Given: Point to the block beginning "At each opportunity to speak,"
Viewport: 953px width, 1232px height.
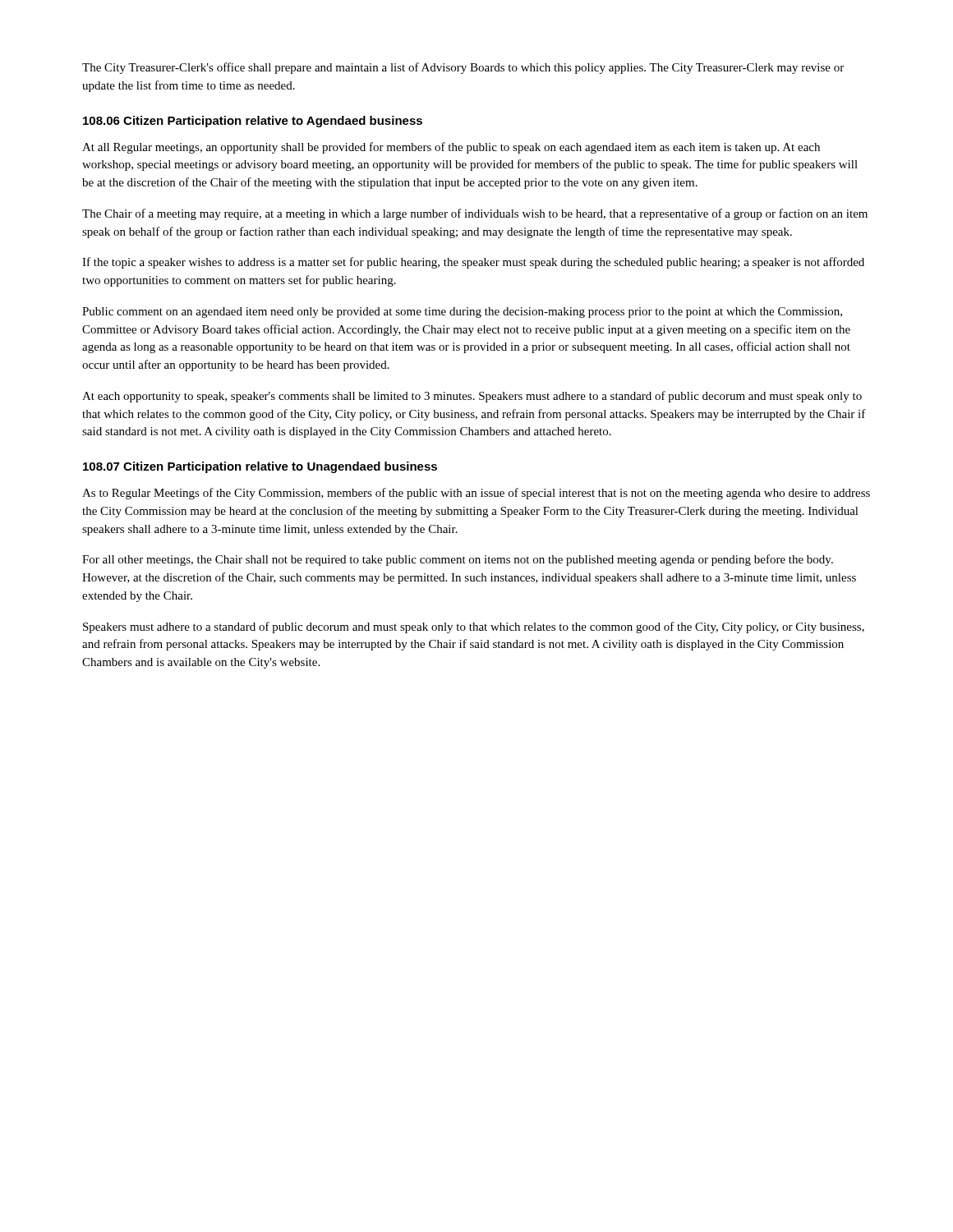Looking at the screenshot, I should click(474, 414).
